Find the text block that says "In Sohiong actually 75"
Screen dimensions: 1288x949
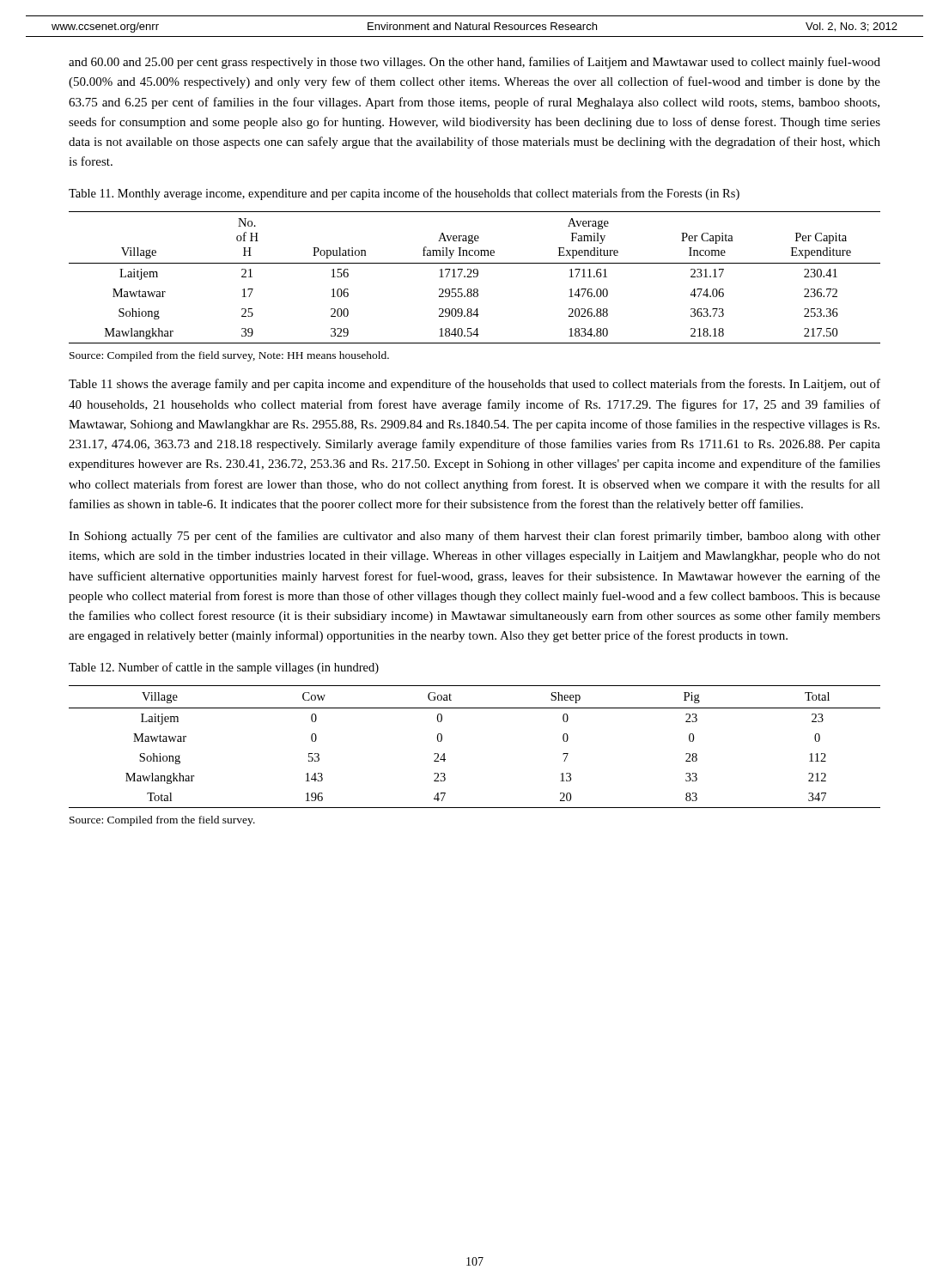pyautogui.click(x=474, y=586)
